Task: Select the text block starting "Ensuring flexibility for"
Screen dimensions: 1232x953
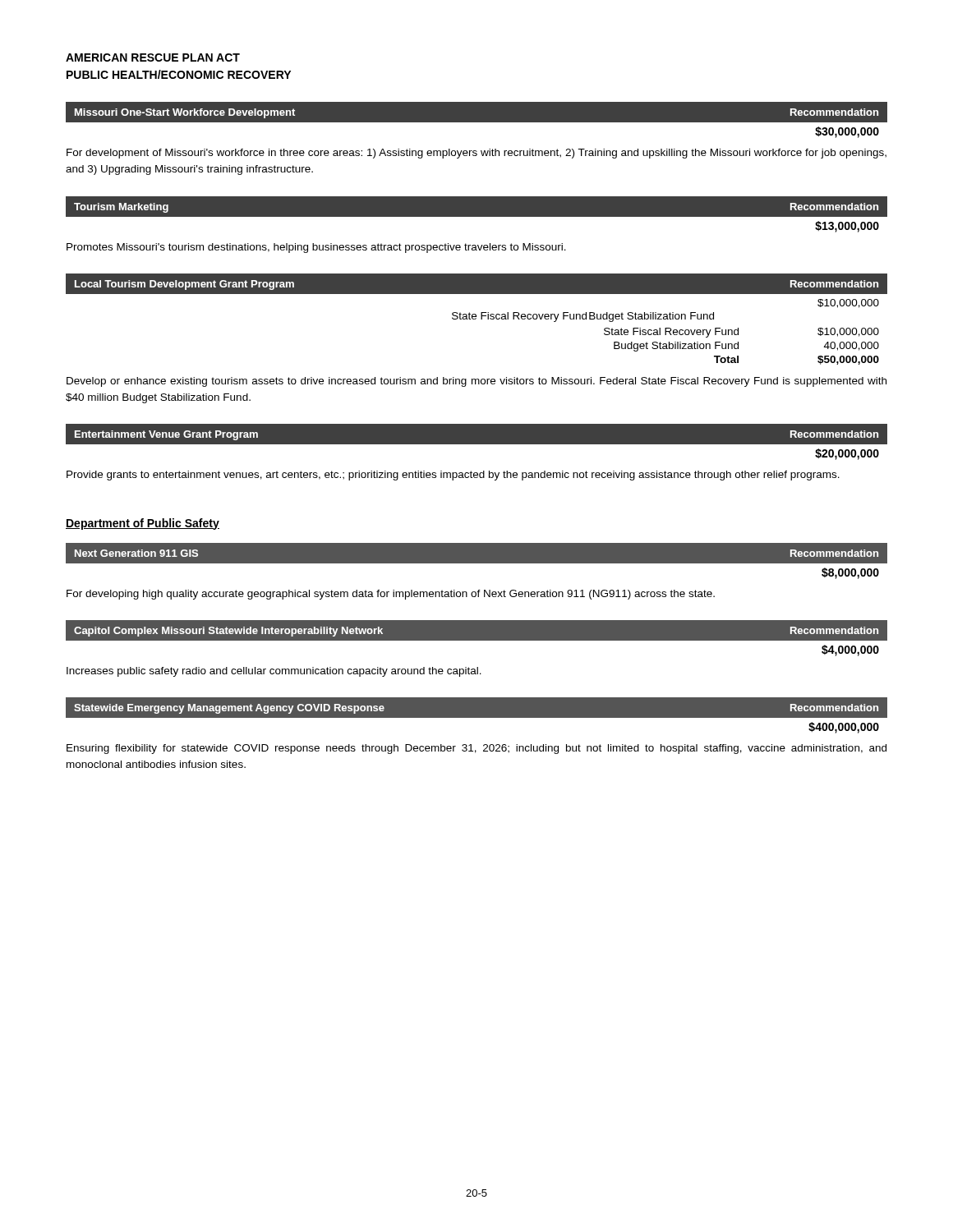Action: click(476, 756)
